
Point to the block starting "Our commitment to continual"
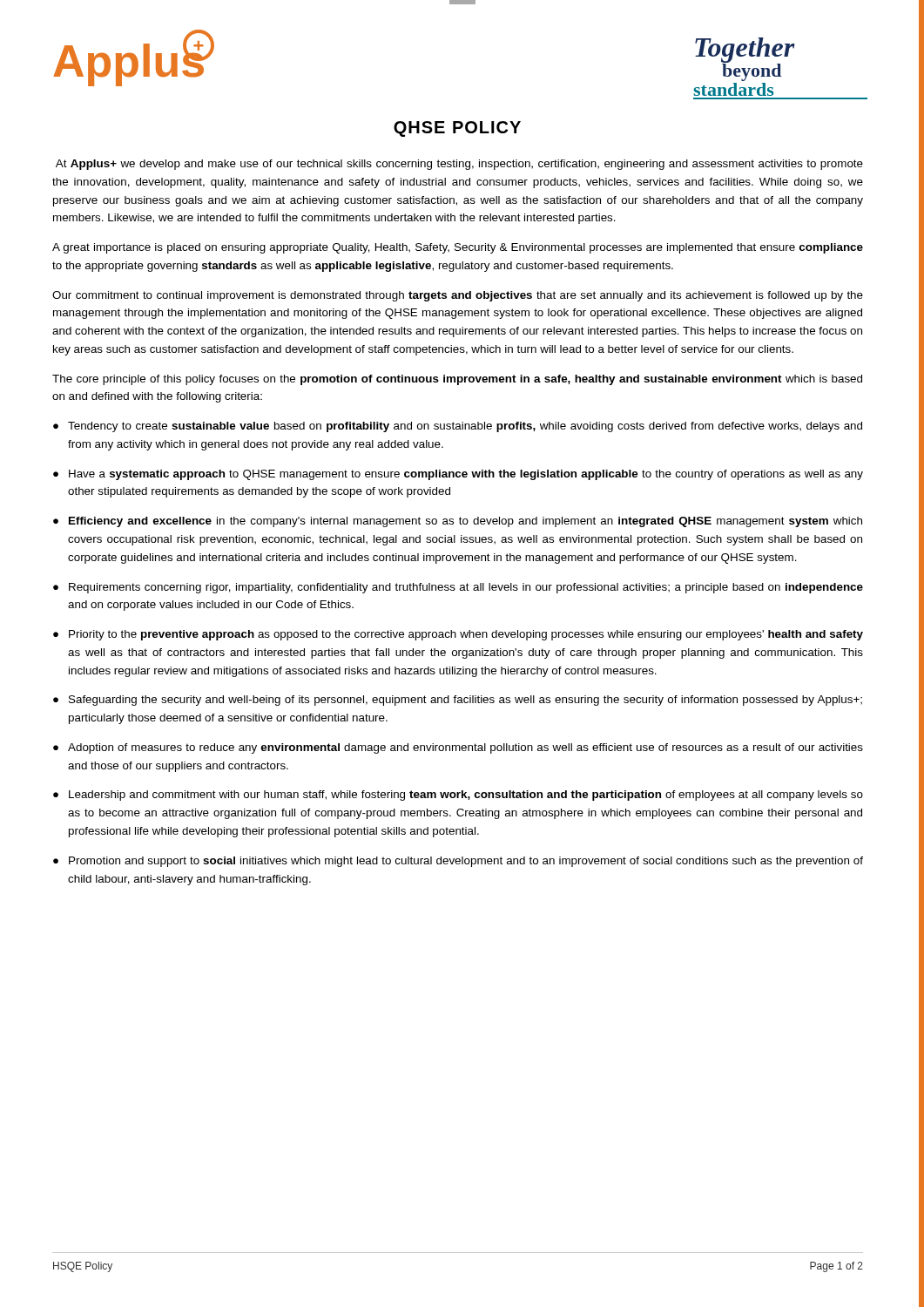(458, 322)
